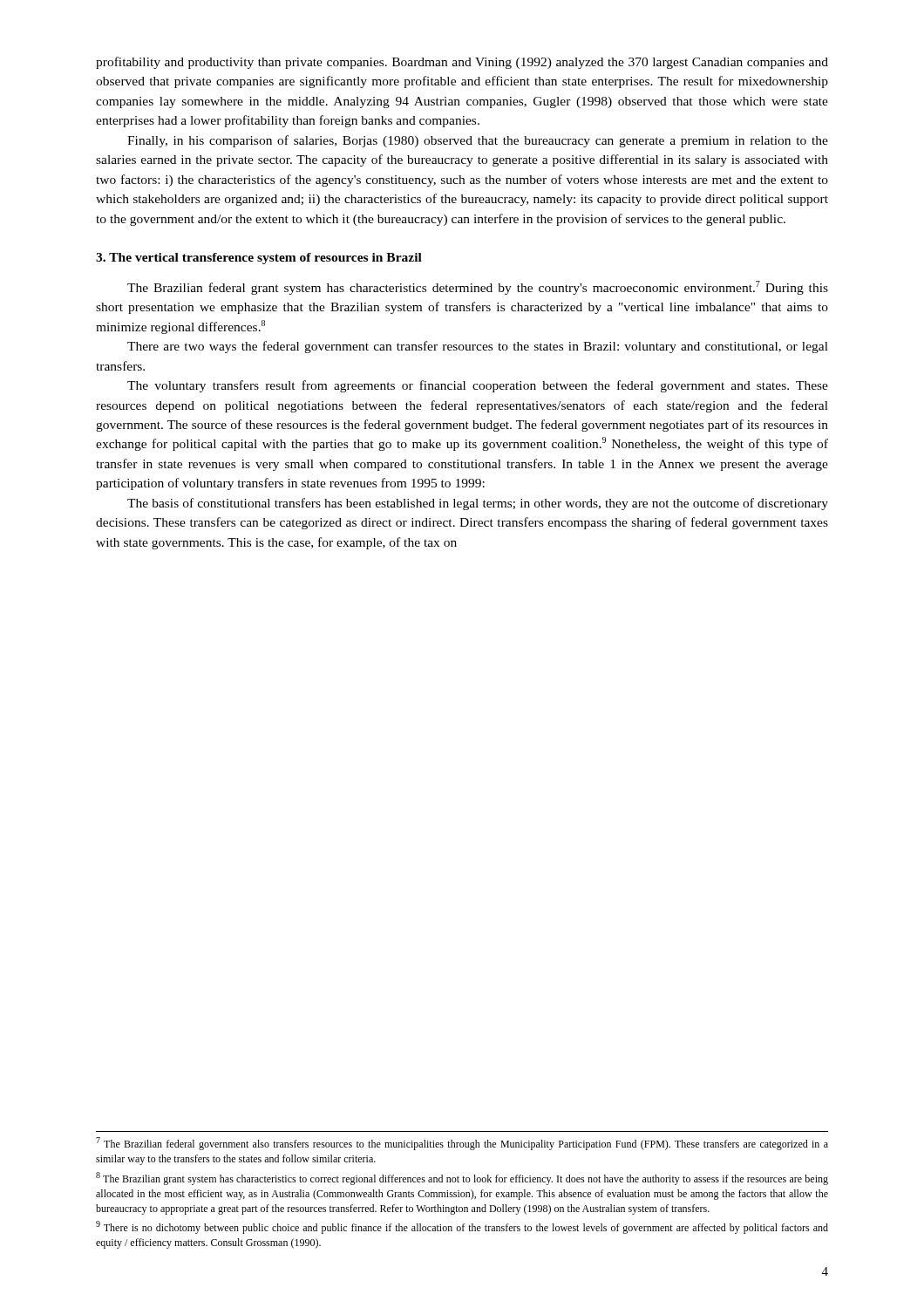
Task: Click the passage that begins "8 The Brazilian grant system has"
Action: 462,1193
